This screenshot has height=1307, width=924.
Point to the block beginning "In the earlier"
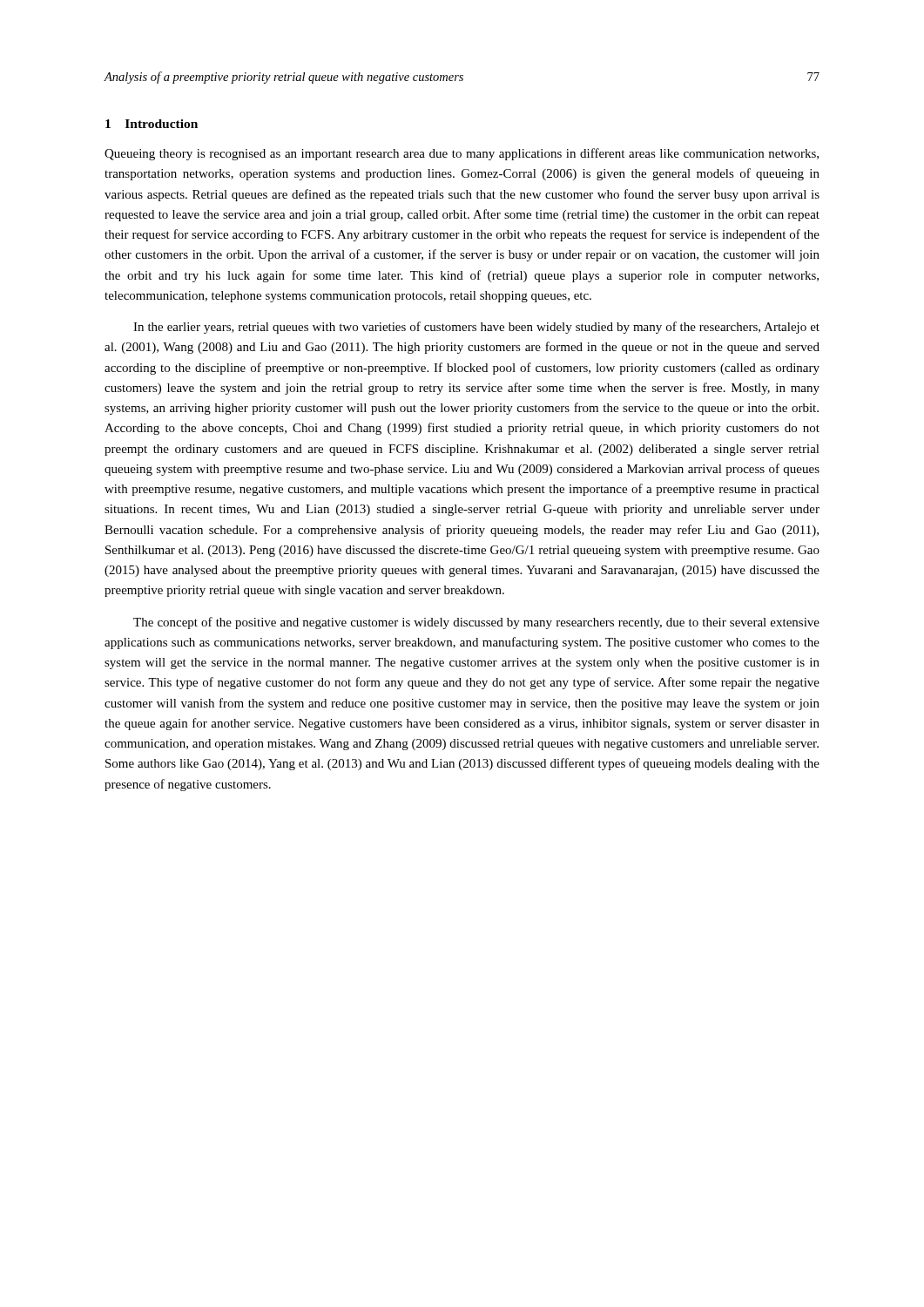462,459
